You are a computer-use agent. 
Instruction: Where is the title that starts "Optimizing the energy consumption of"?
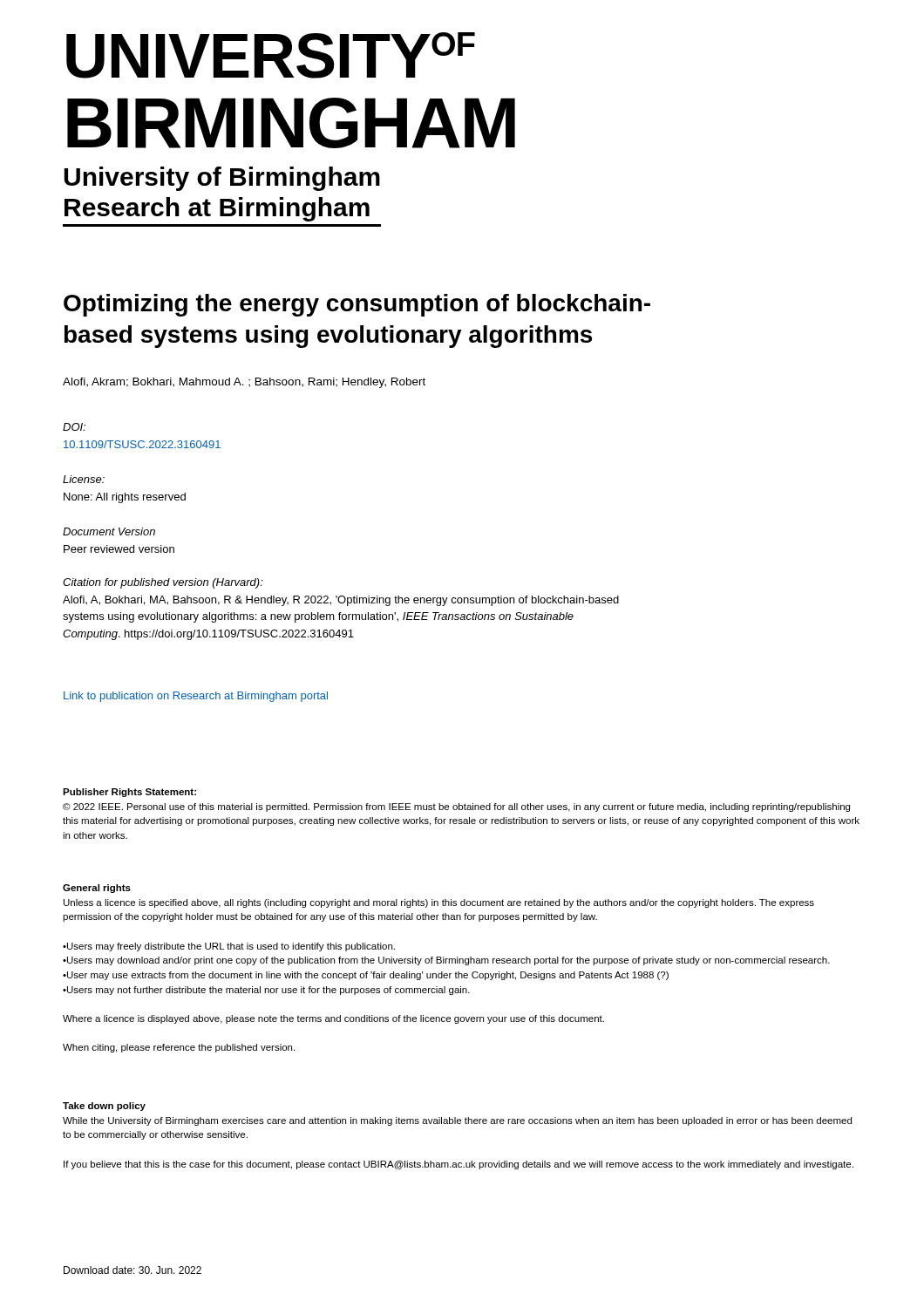click(462, 319)
